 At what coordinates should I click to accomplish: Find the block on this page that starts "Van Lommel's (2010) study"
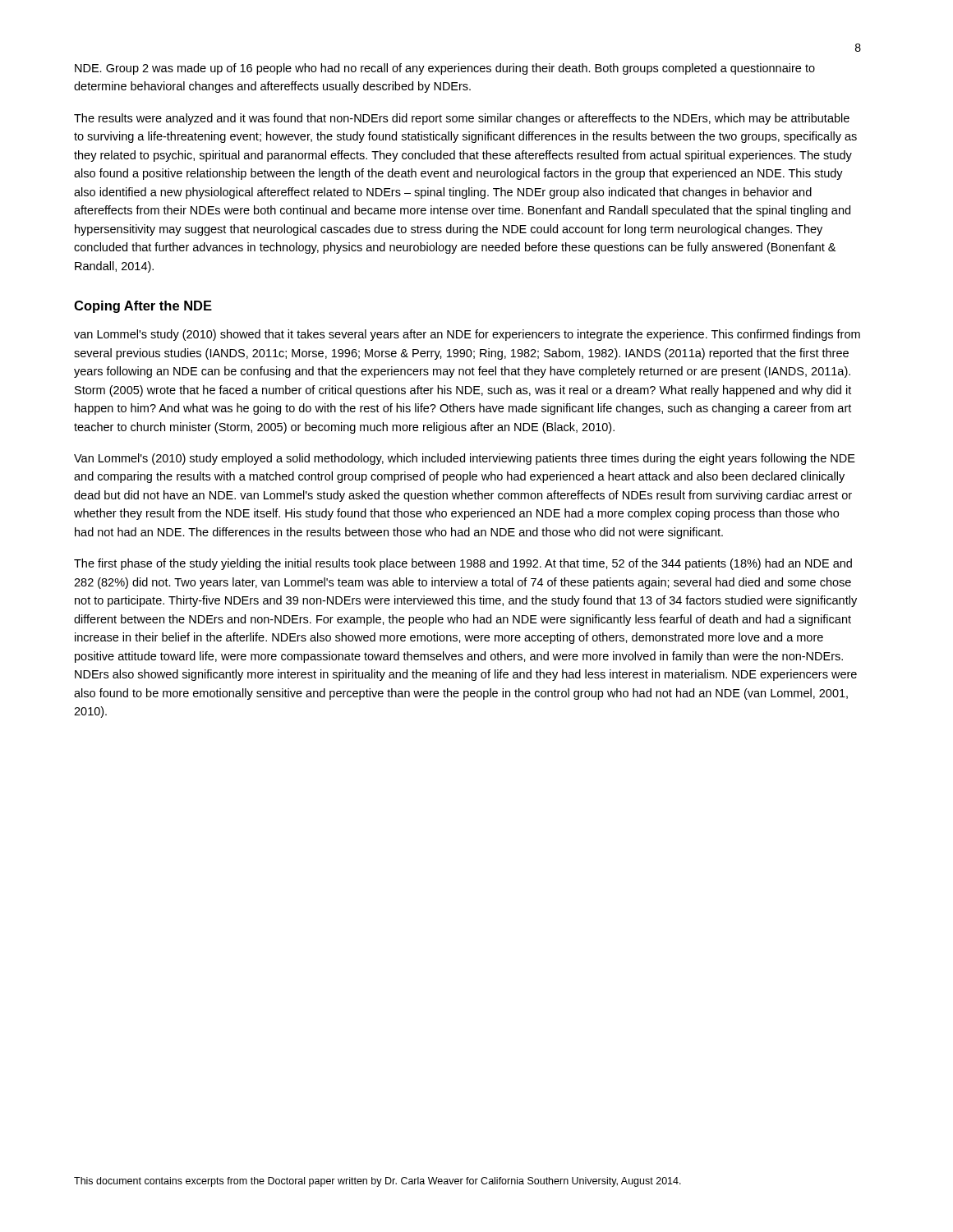(465, 495)
